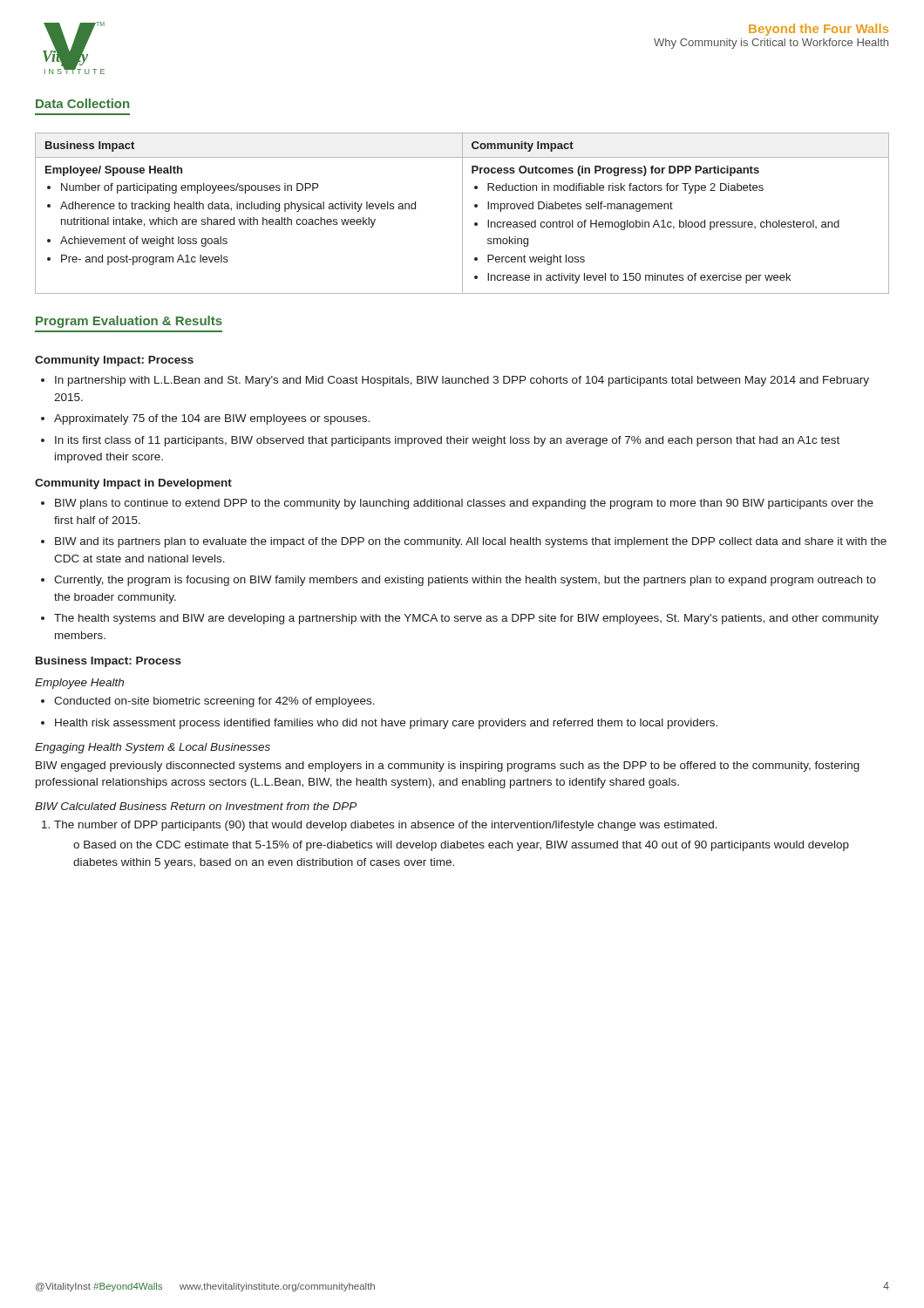Click on the passage starting "The health systems and"
This screenshot has width=924, height=1308.
(466, 627)
